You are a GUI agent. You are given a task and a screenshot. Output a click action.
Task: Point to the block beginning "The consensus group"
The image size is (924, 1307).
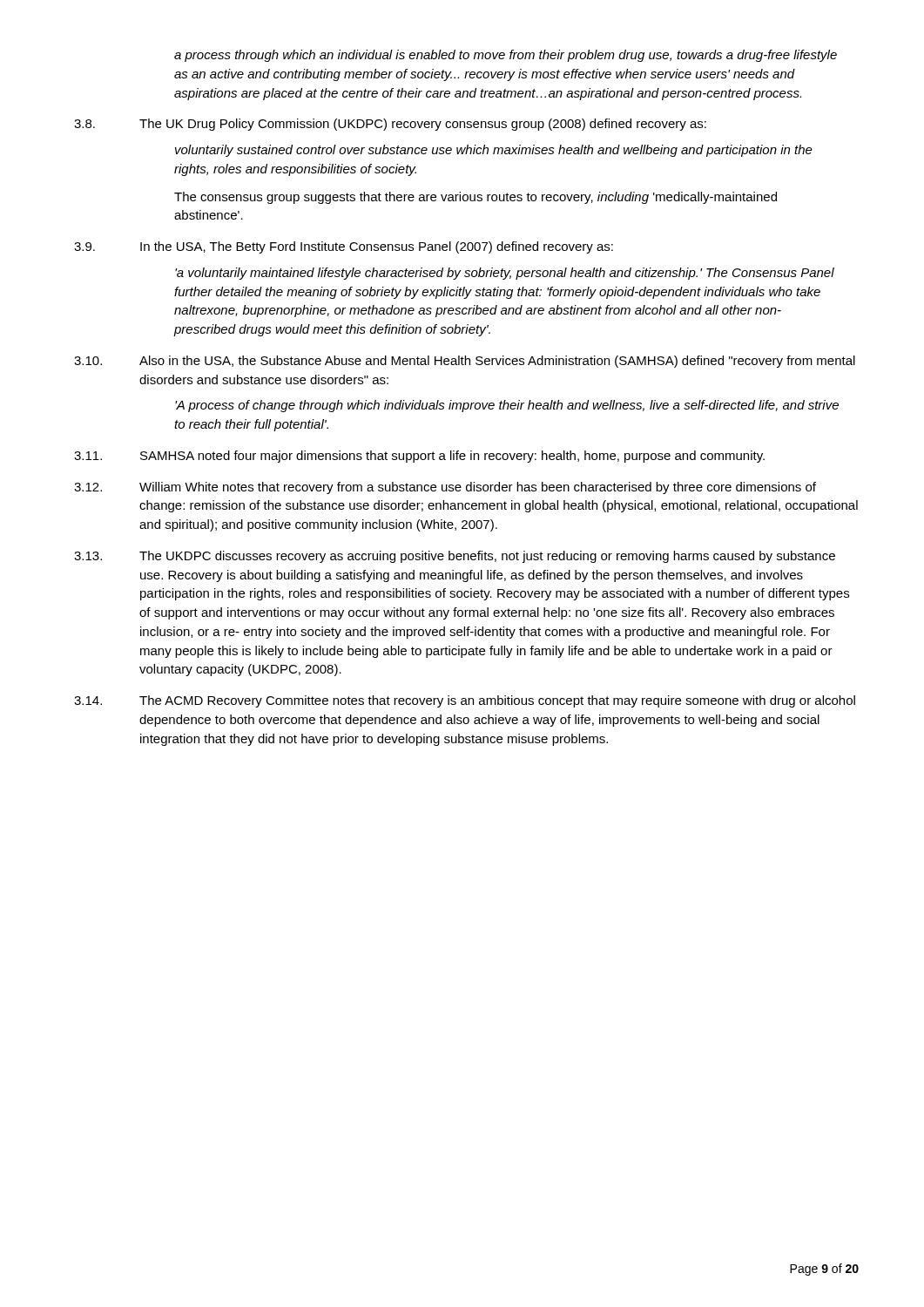(508, 206)
